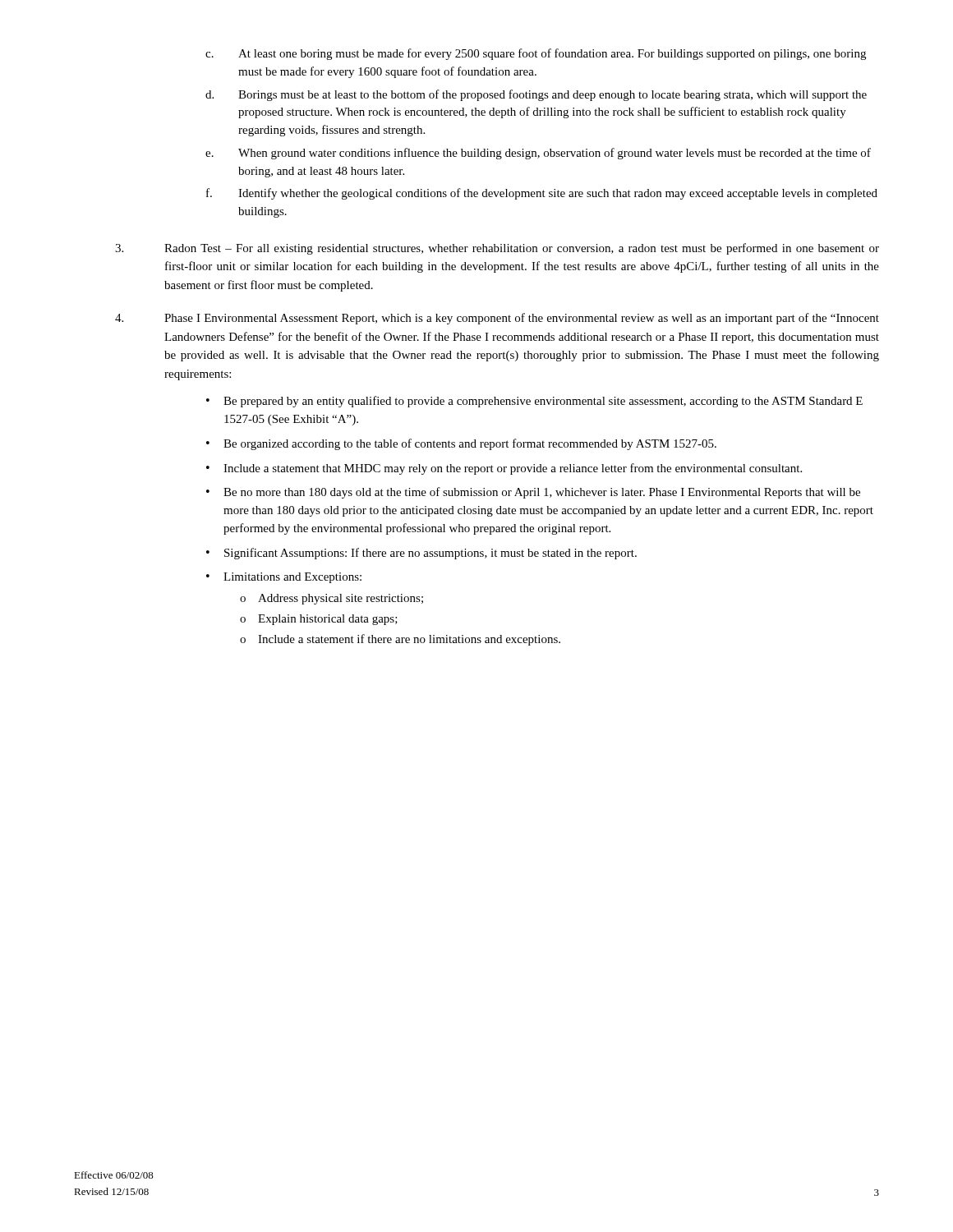Locate the block of text that opens with "o Include a"

pyautogui.click(x=559, y=639)
